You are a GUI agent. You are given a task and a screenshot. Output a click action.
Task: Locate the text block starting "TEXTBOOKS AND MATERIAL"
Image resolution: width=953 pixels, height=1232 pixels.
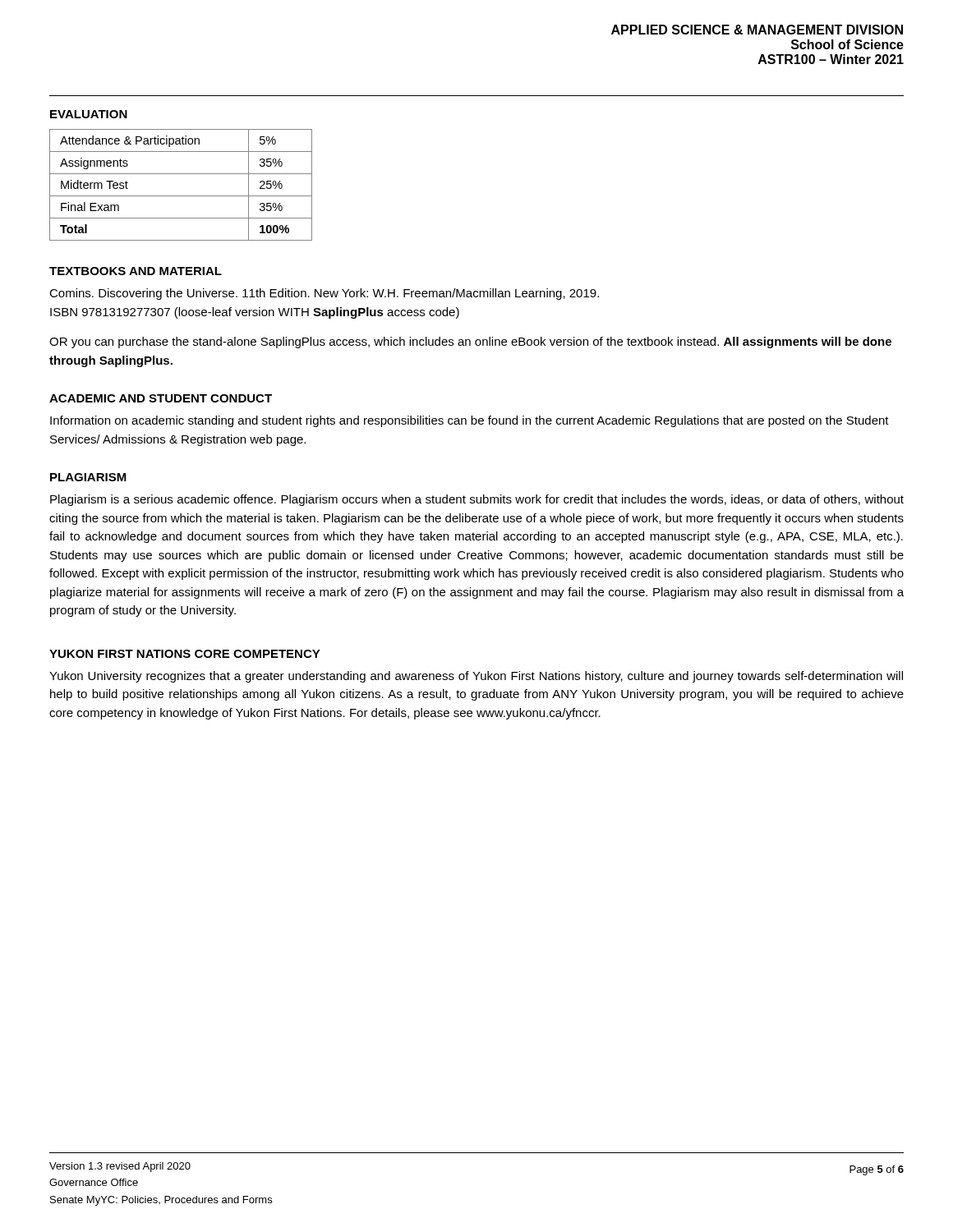click(136, 271)
